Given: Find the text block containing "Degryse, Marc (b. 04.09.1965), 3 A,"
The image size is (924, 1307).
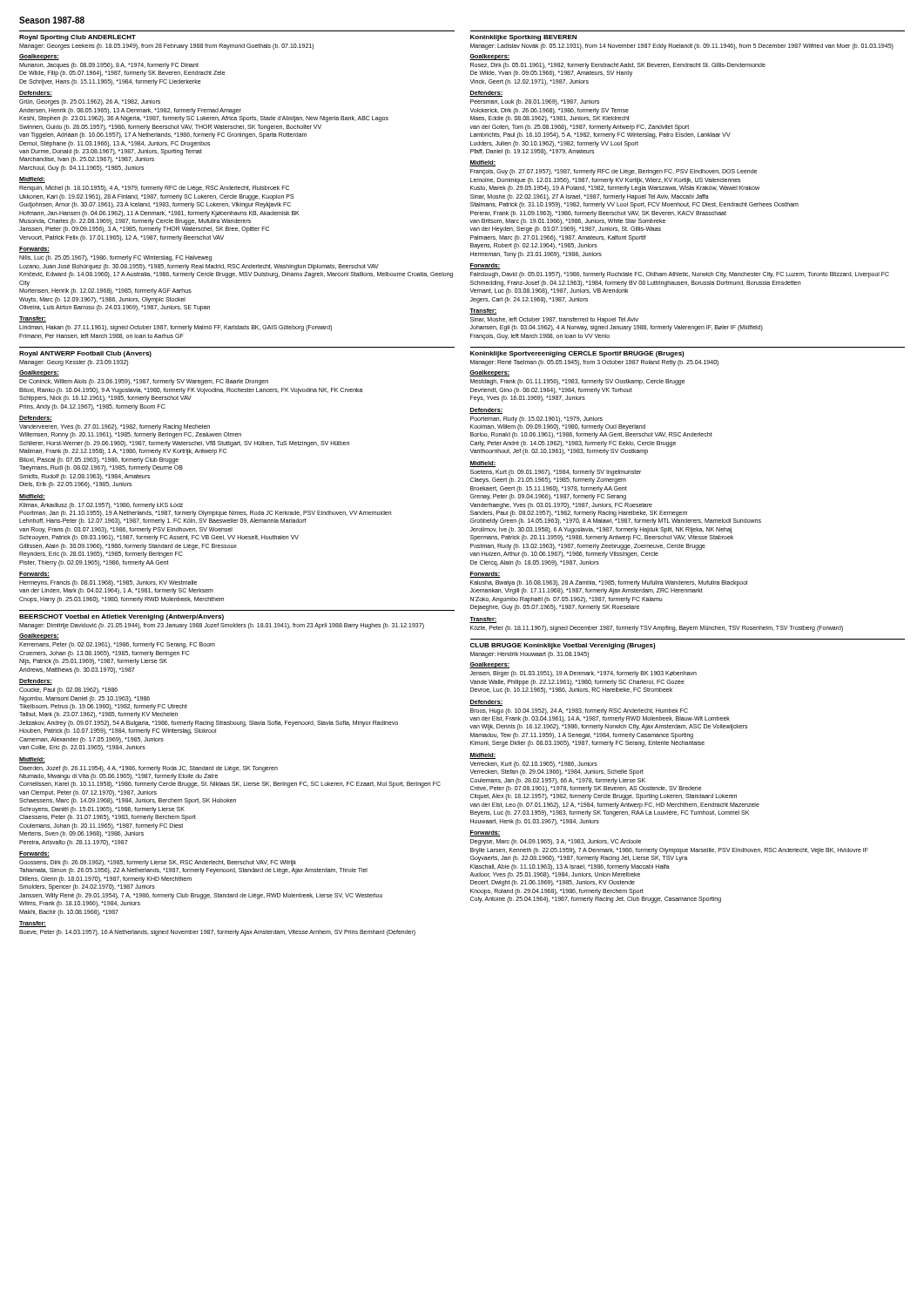Looking at the screenshot, I should 669,870.
